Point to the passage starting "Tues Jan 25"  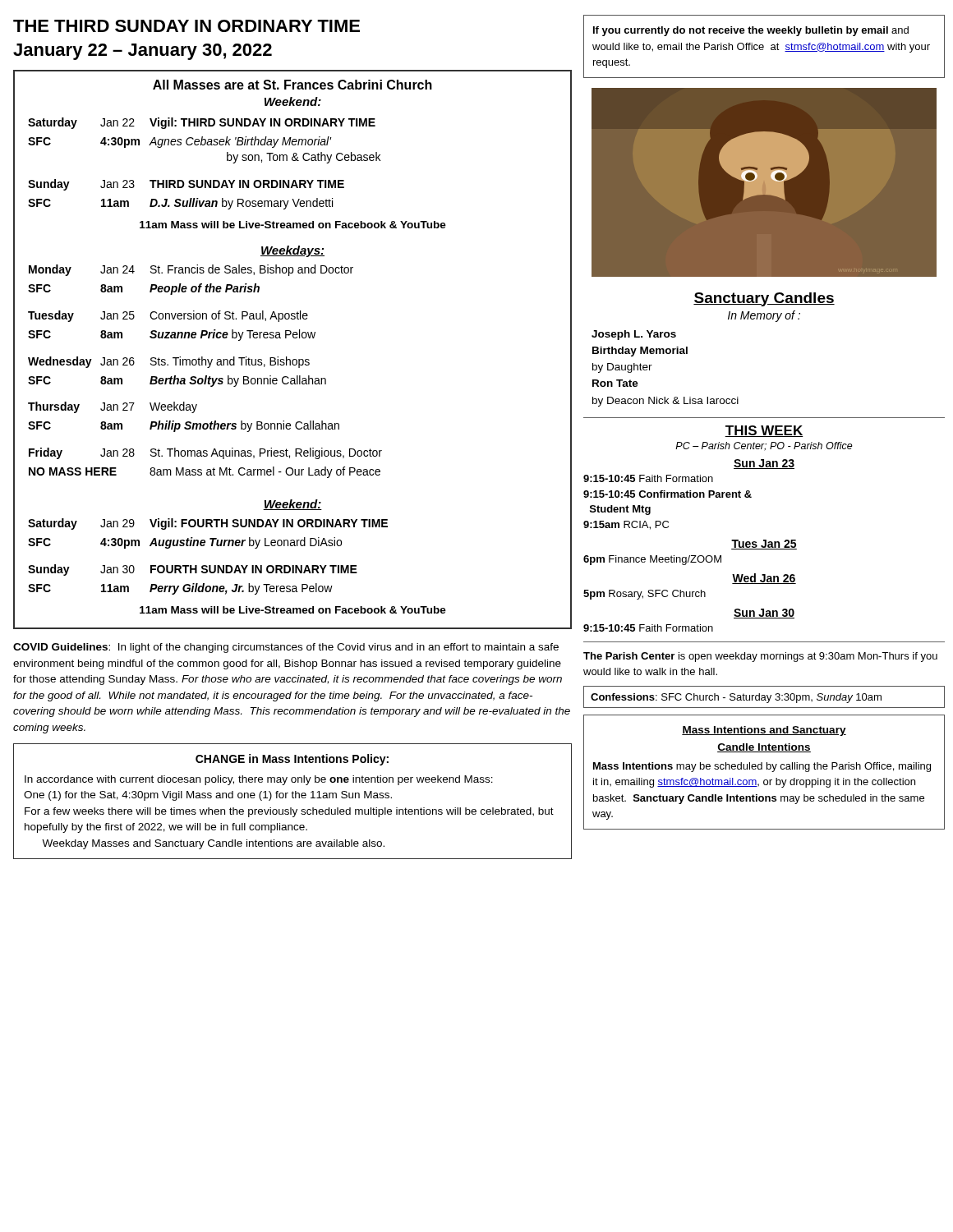pos(764,544)
